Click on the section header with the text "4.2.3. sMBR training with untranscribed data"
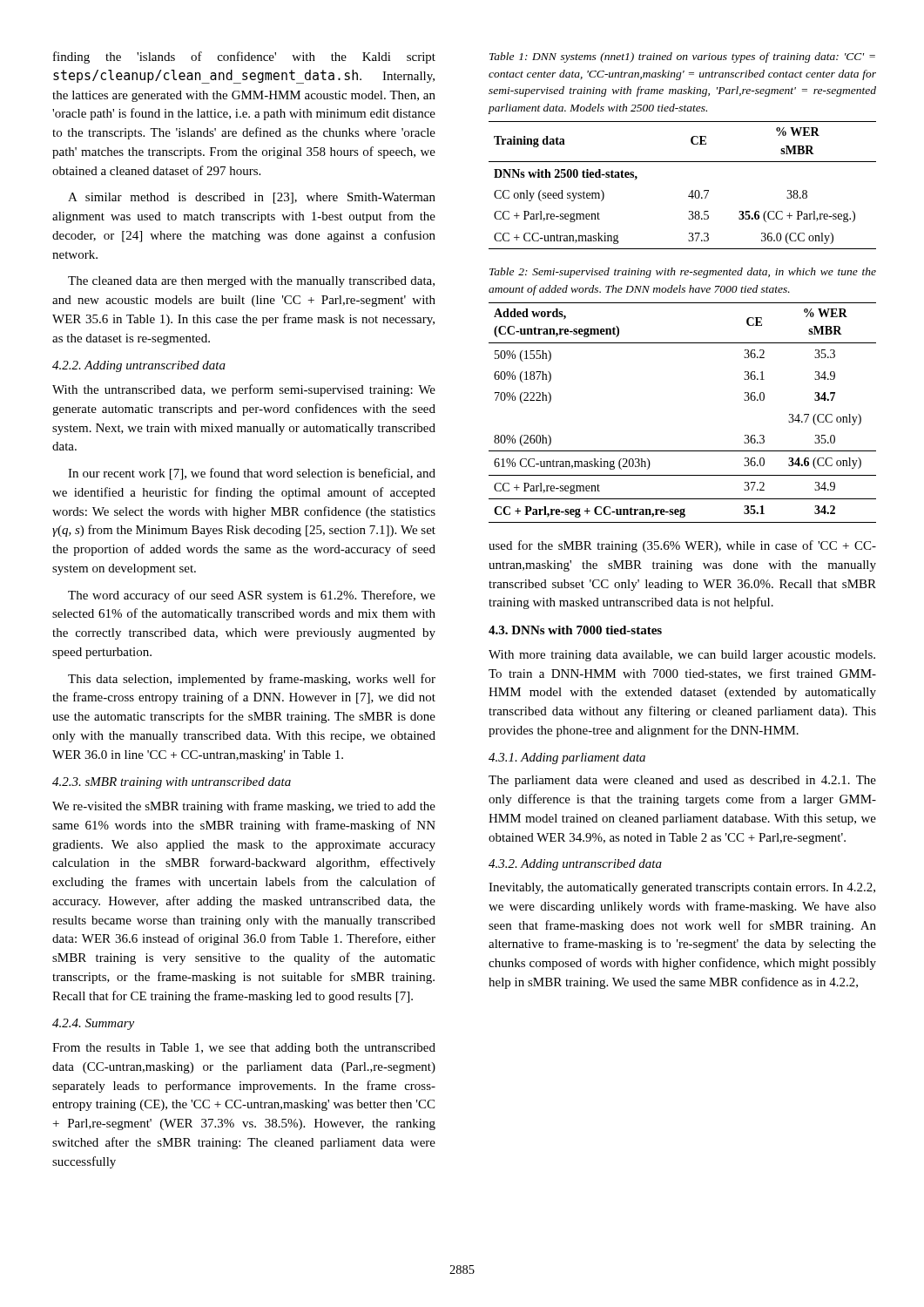The image size is (924, 1307). pyautogui.click(x=244, y=783)
